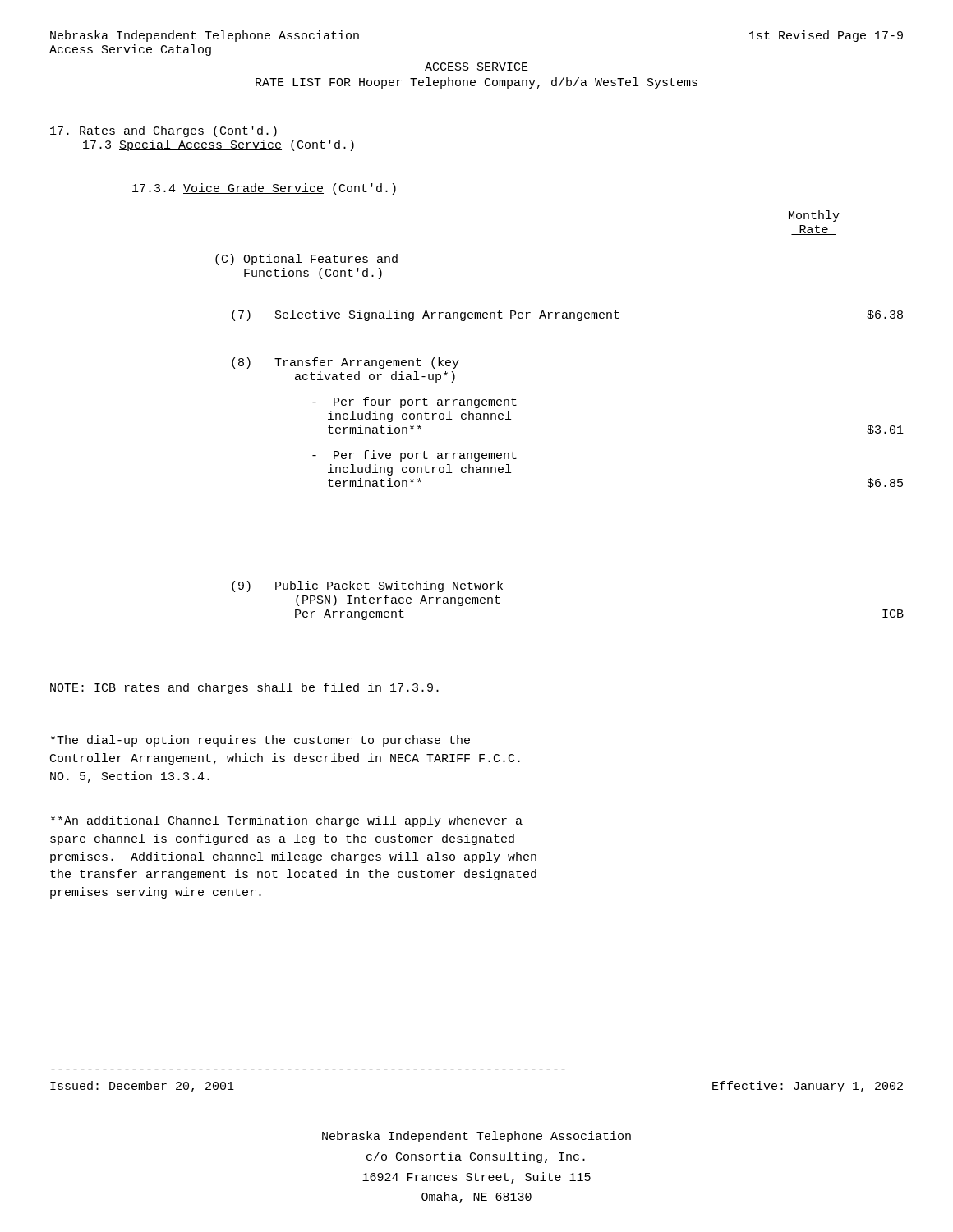The height and width of the screenshot is (1232, 953).
Task: Find the text block starting "(8) Transfer Arrangement (key activated or"
Action: click(x=476, y=424)
